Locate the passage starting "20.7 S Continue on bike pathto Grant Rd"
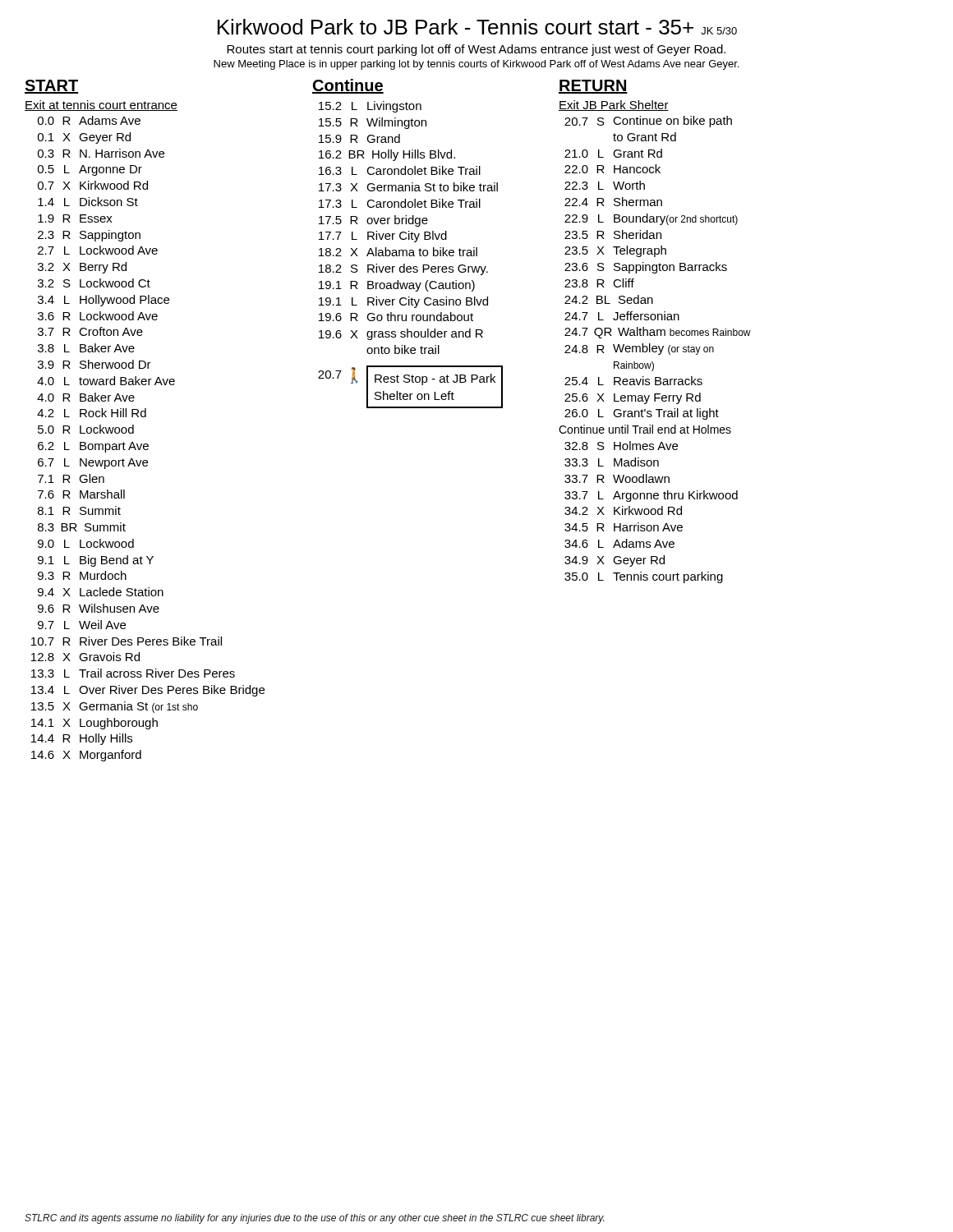This screenshot has height=1232, width=953. 690,129
